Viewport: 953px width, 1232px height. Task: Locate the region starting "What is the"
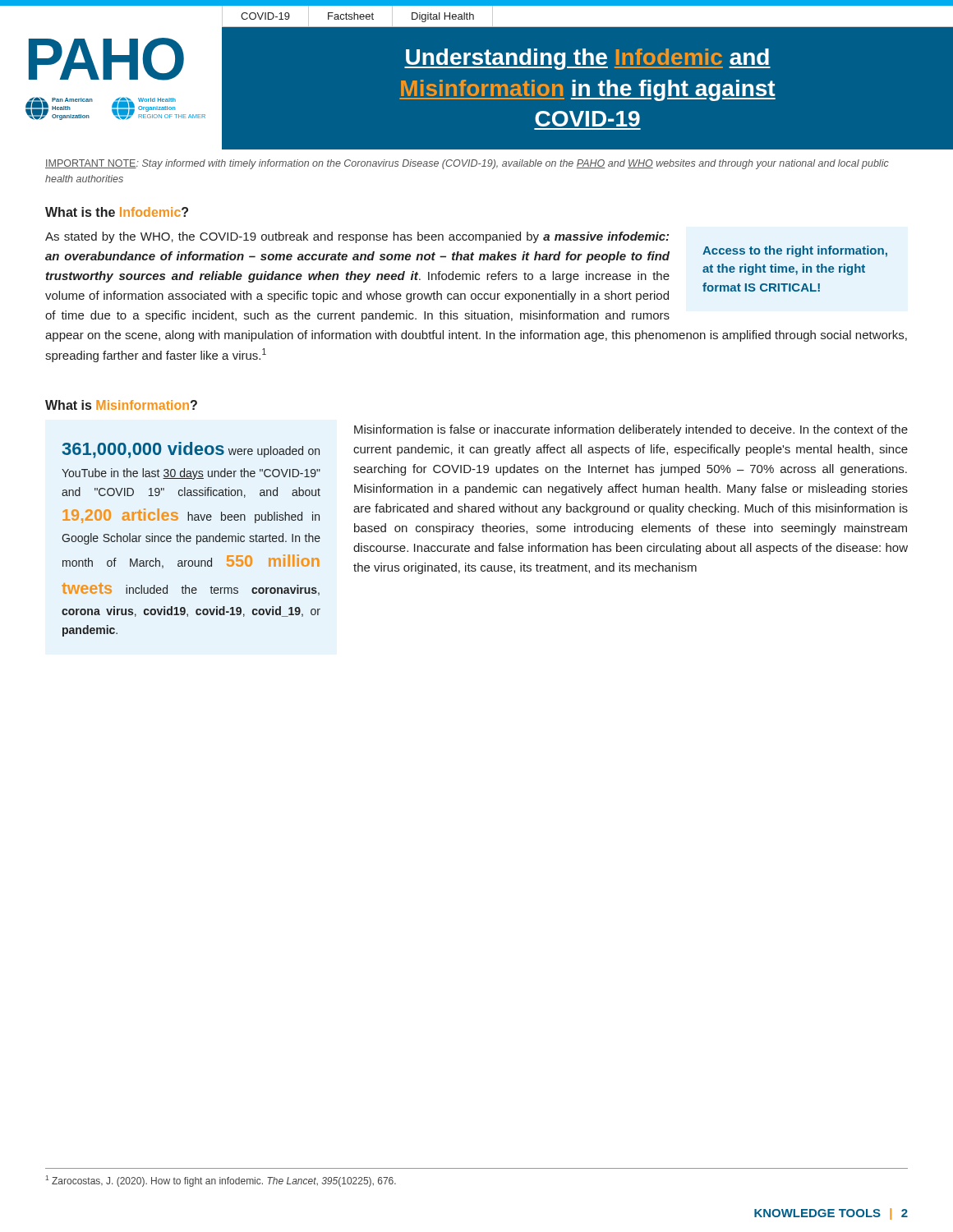coord(117,212)
